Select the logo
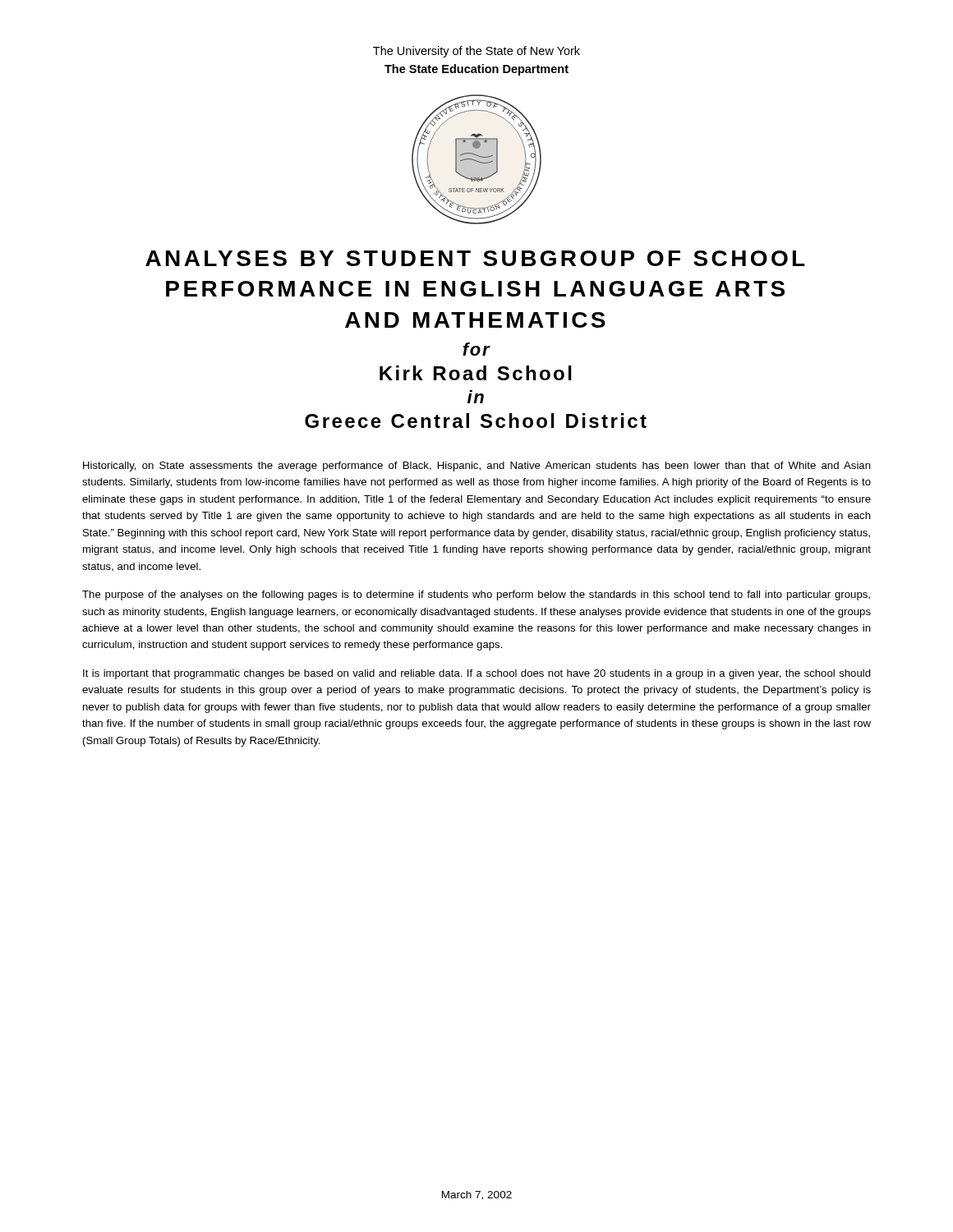The height and width of the screenshot is (1232, 953). click(x=476, y=161)
